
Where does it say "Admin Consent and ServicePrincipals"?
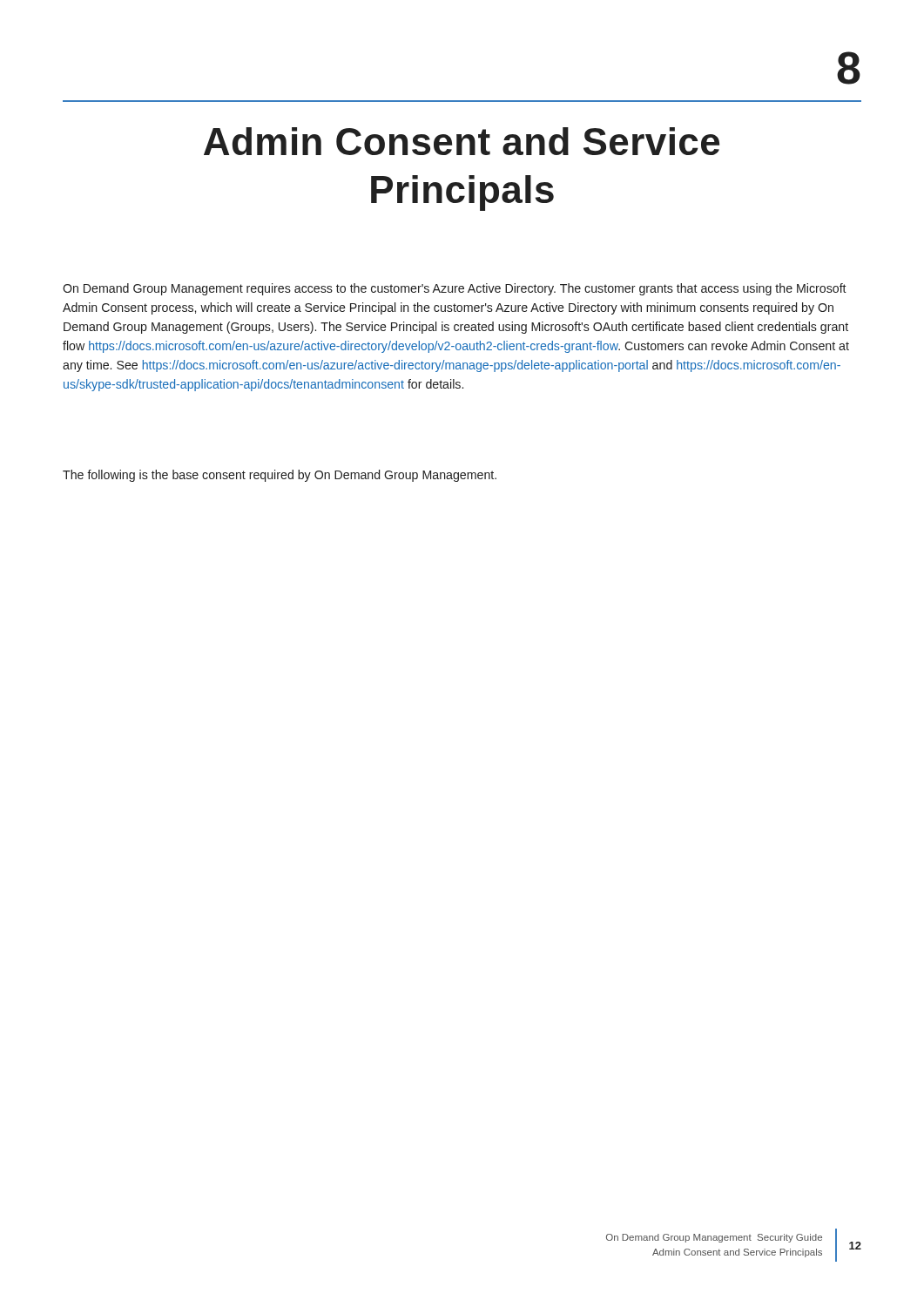(x=462, y=166)
